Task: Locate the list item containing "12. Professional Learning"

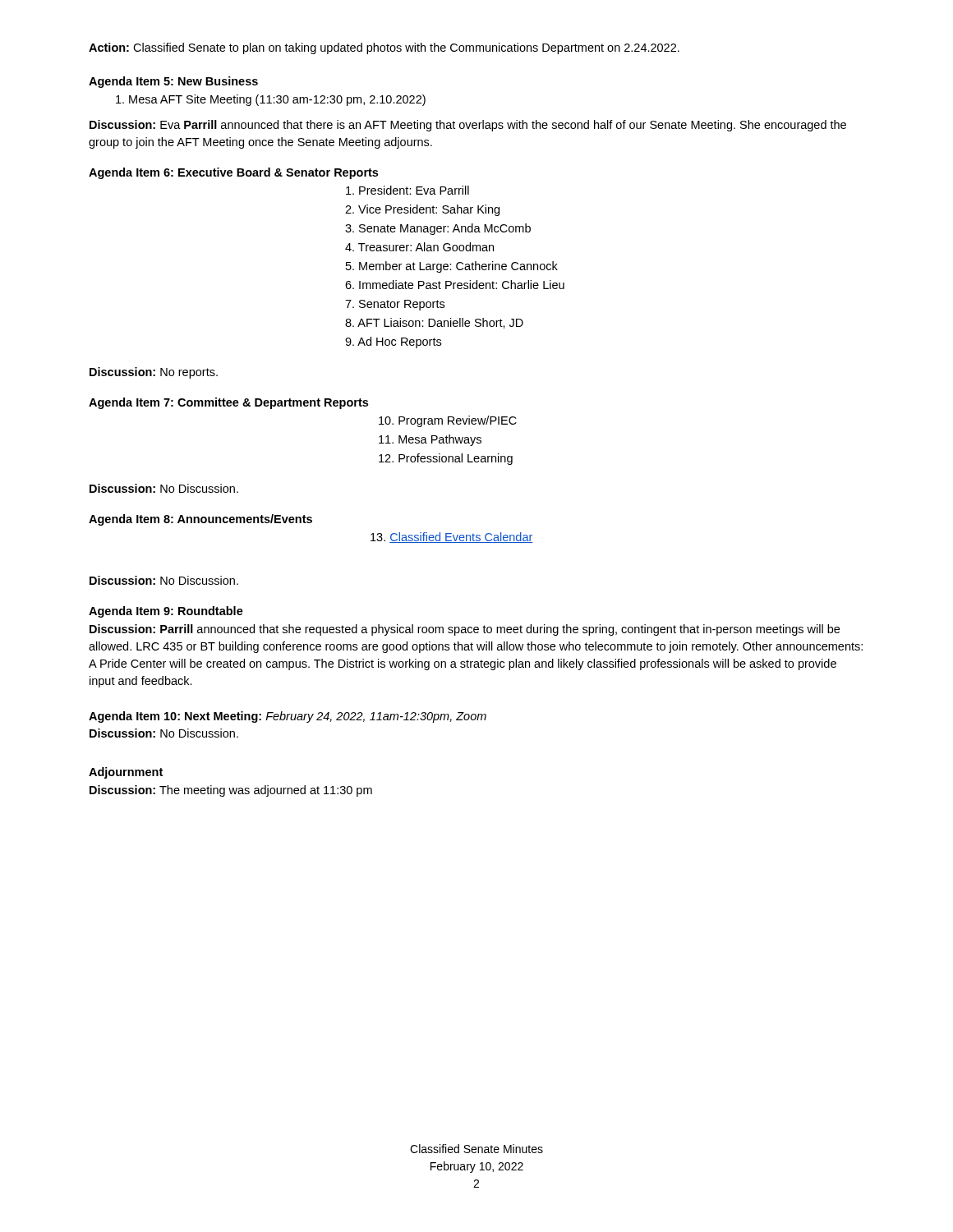Action: pyautogui.click(x=445, y=458)
